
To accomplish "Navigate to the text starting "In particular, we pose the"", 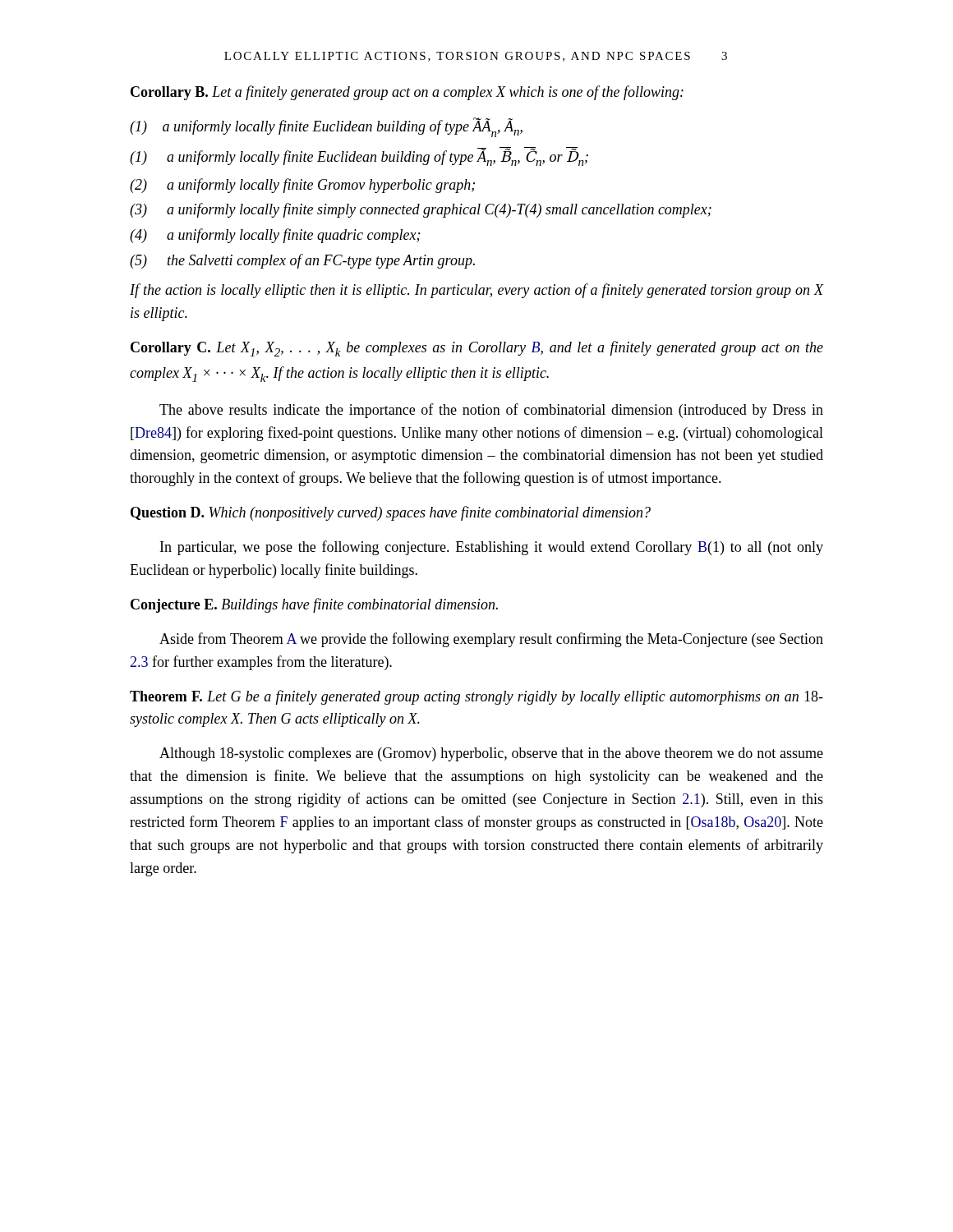I will click(476, 559).
